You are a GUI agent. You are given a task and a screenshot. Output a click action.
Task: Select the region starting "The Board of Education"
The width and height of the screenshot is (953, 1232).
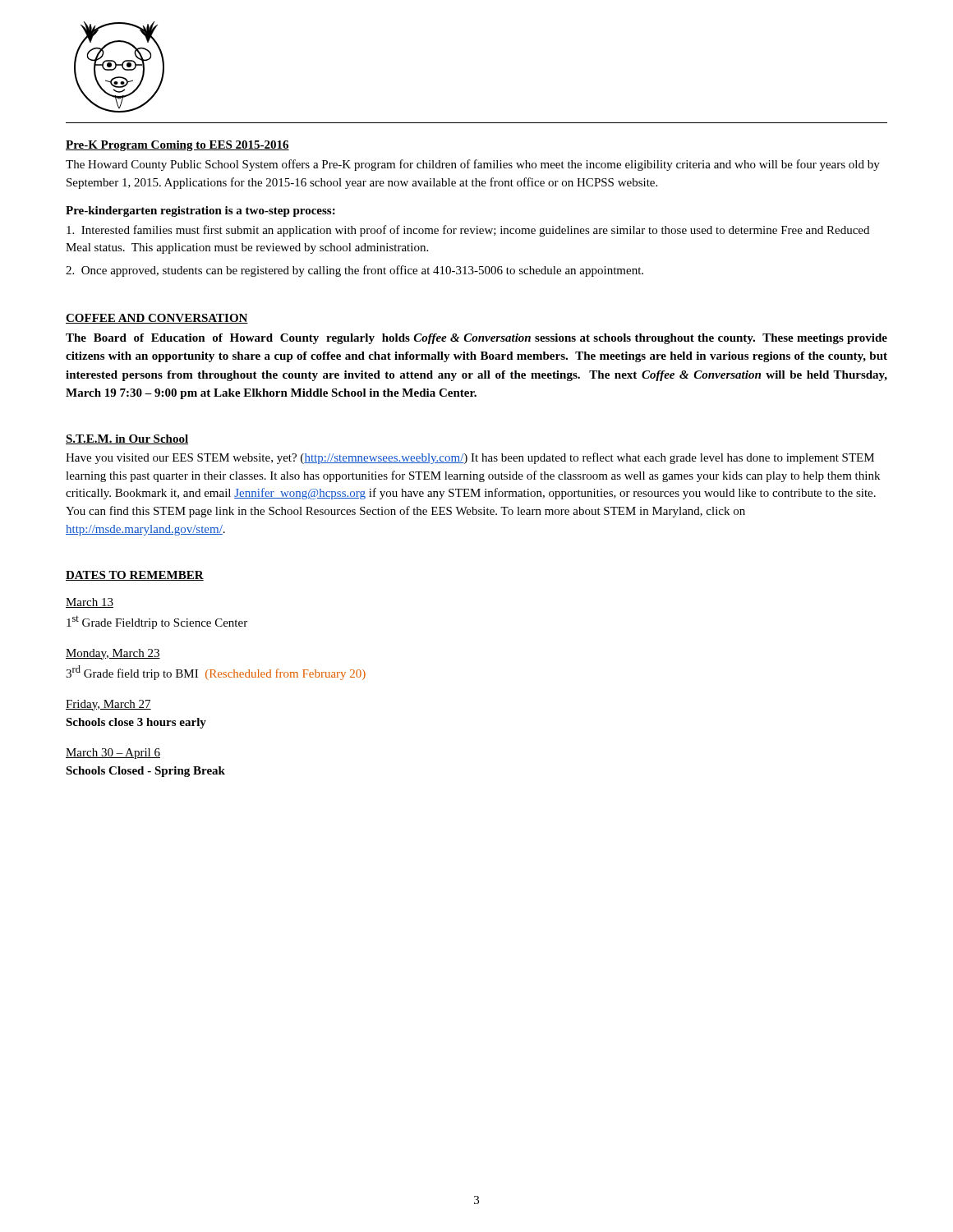pos(476,365)
